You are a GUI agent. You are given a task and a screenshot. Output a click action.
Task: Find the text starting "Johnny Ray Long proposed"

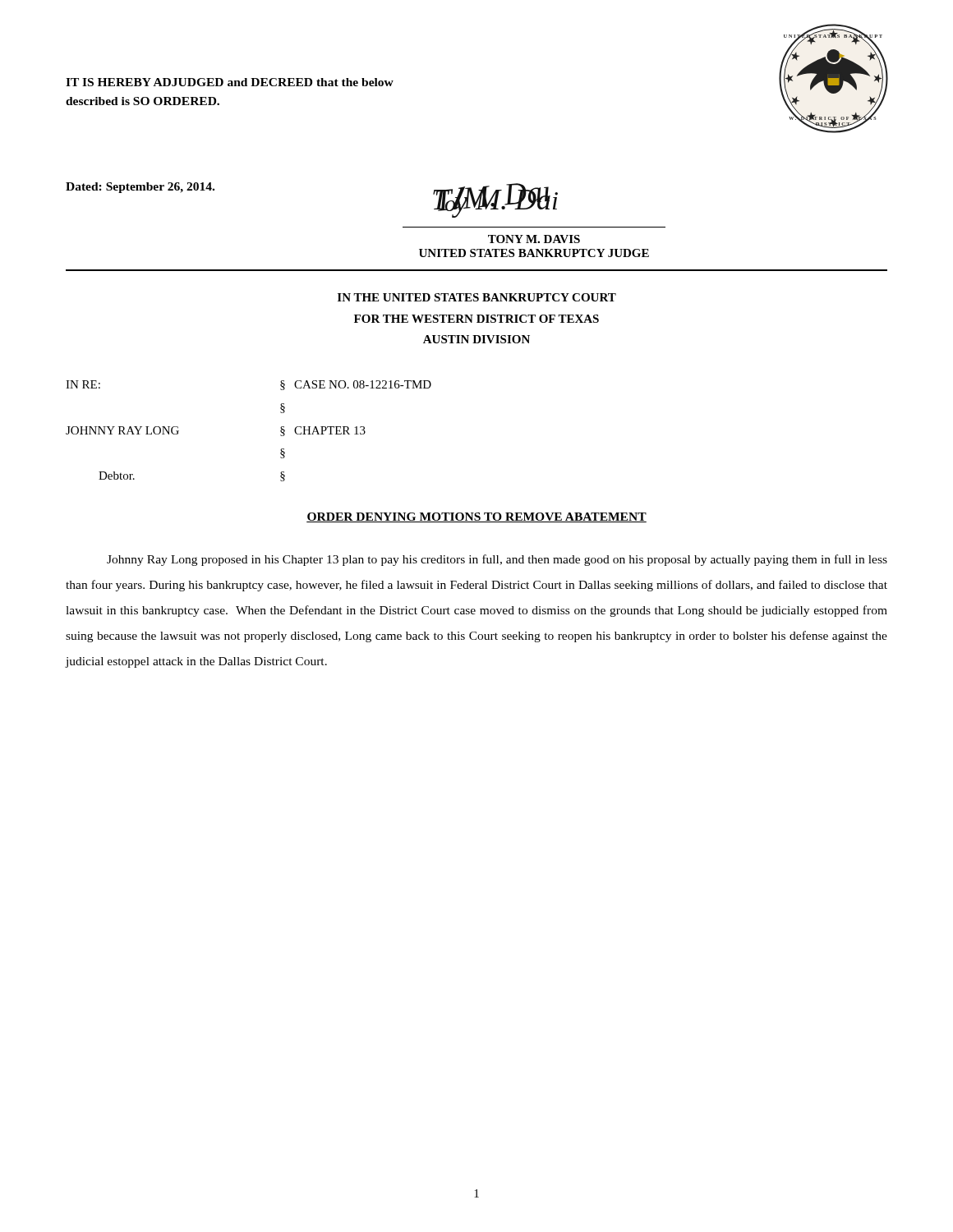click(476, 610)
